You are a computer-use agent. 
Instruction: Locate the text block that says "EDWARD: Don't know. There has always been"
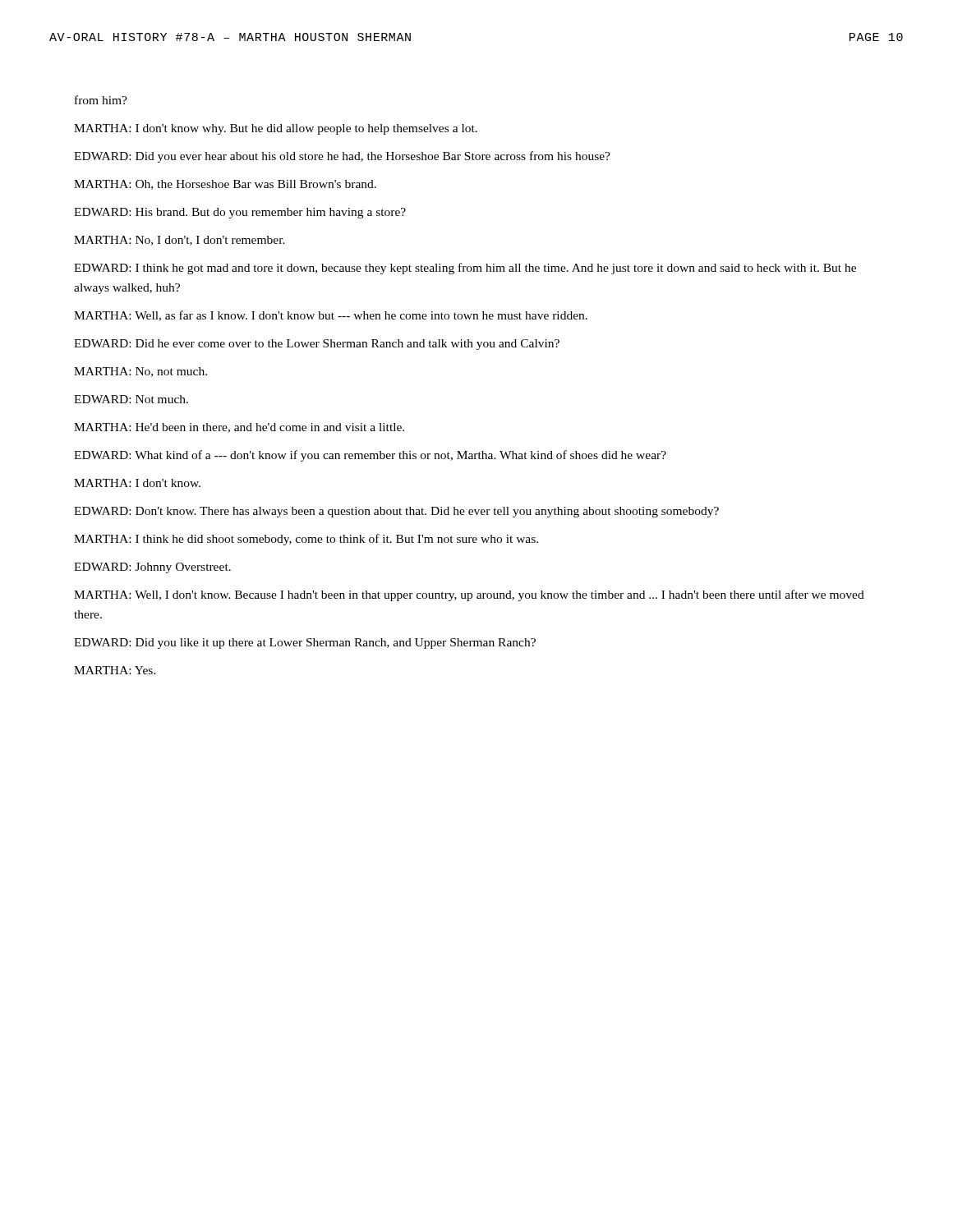(x=397, y=511)
